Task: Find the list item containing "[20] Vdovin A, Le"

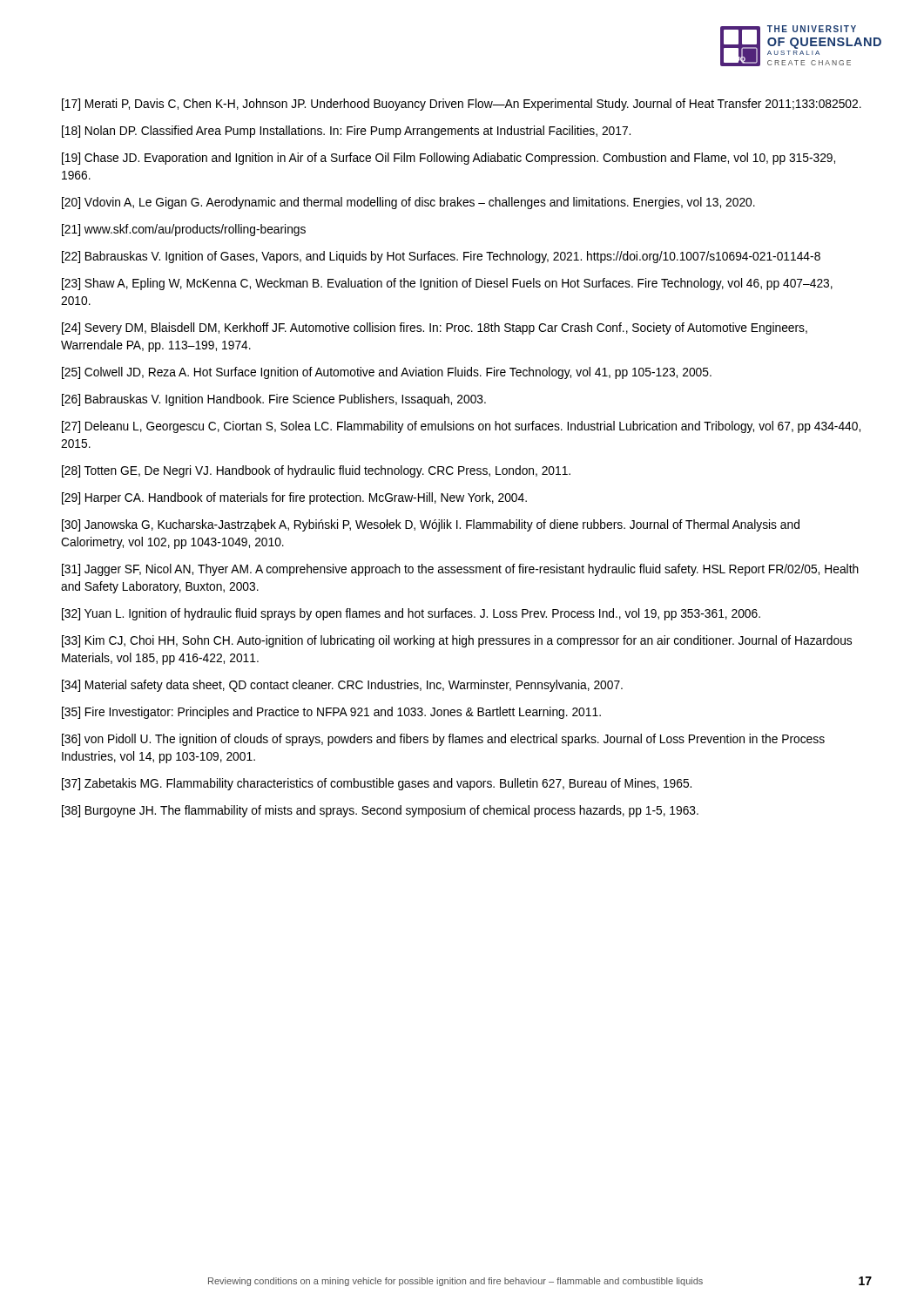Action: click(x=408, y=203)
